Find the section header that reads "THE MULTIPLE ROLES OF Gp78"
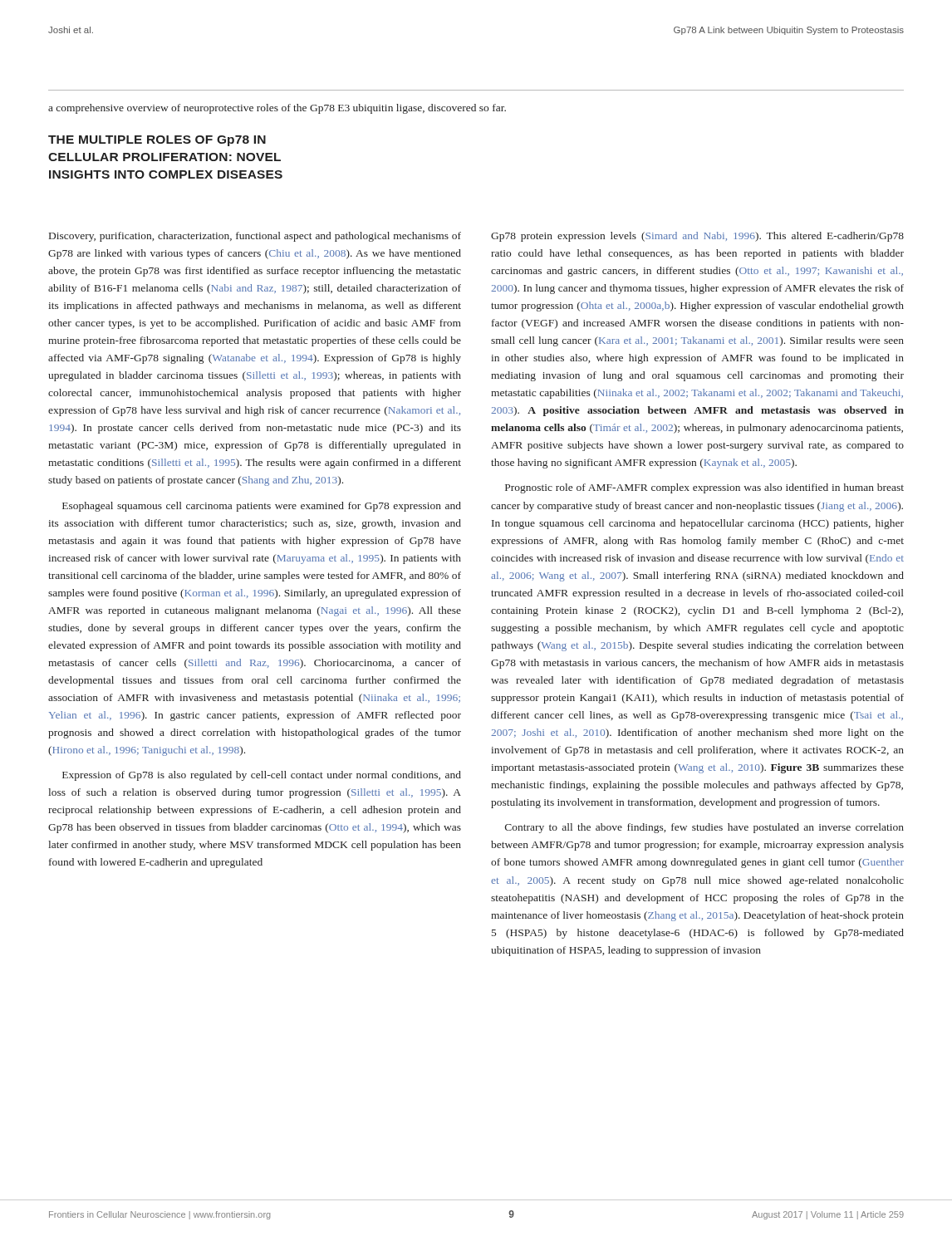 click(166, 157)
